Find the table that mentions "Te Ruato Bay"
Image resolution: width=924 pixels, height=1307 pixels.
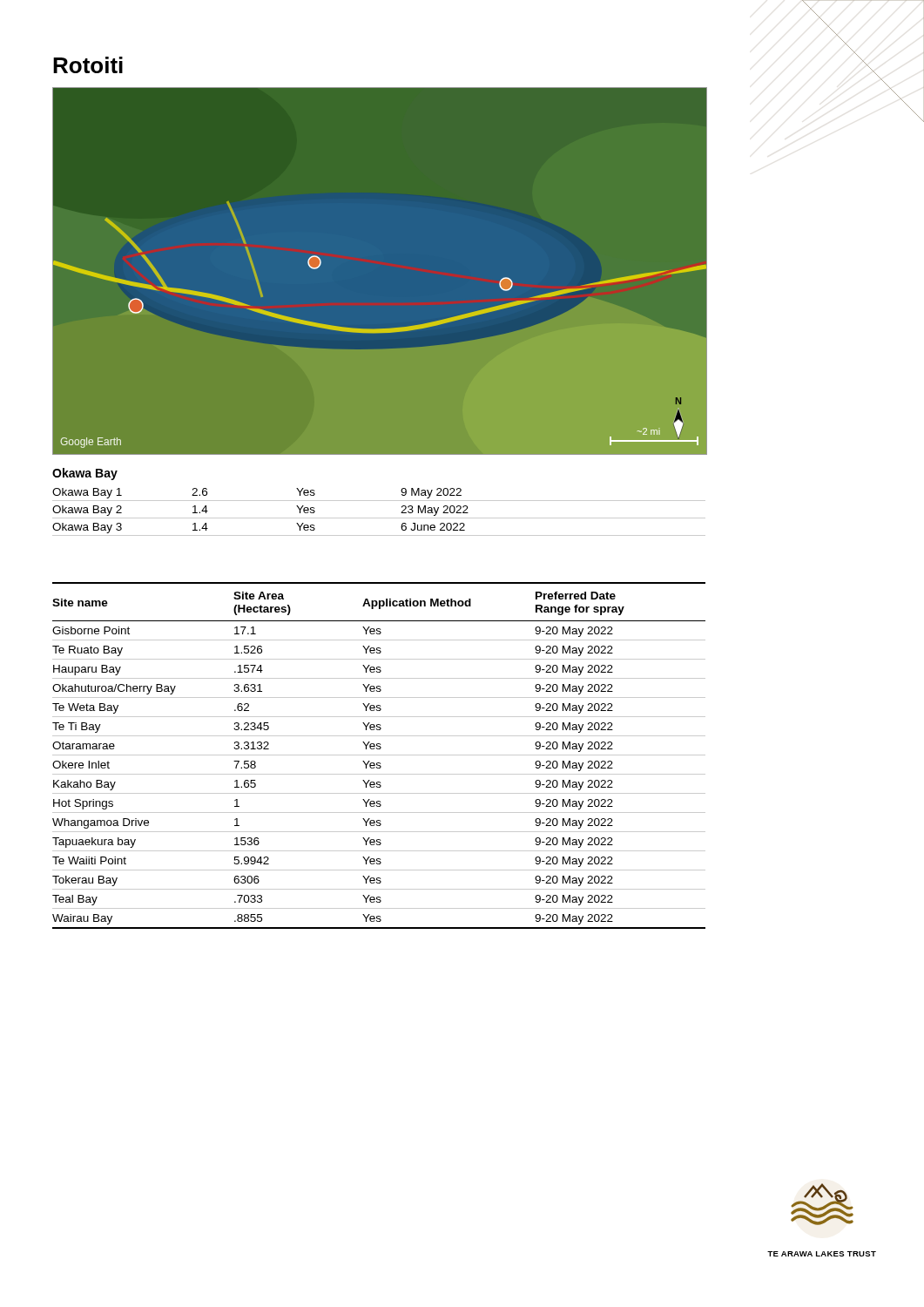tap(379, 755)
